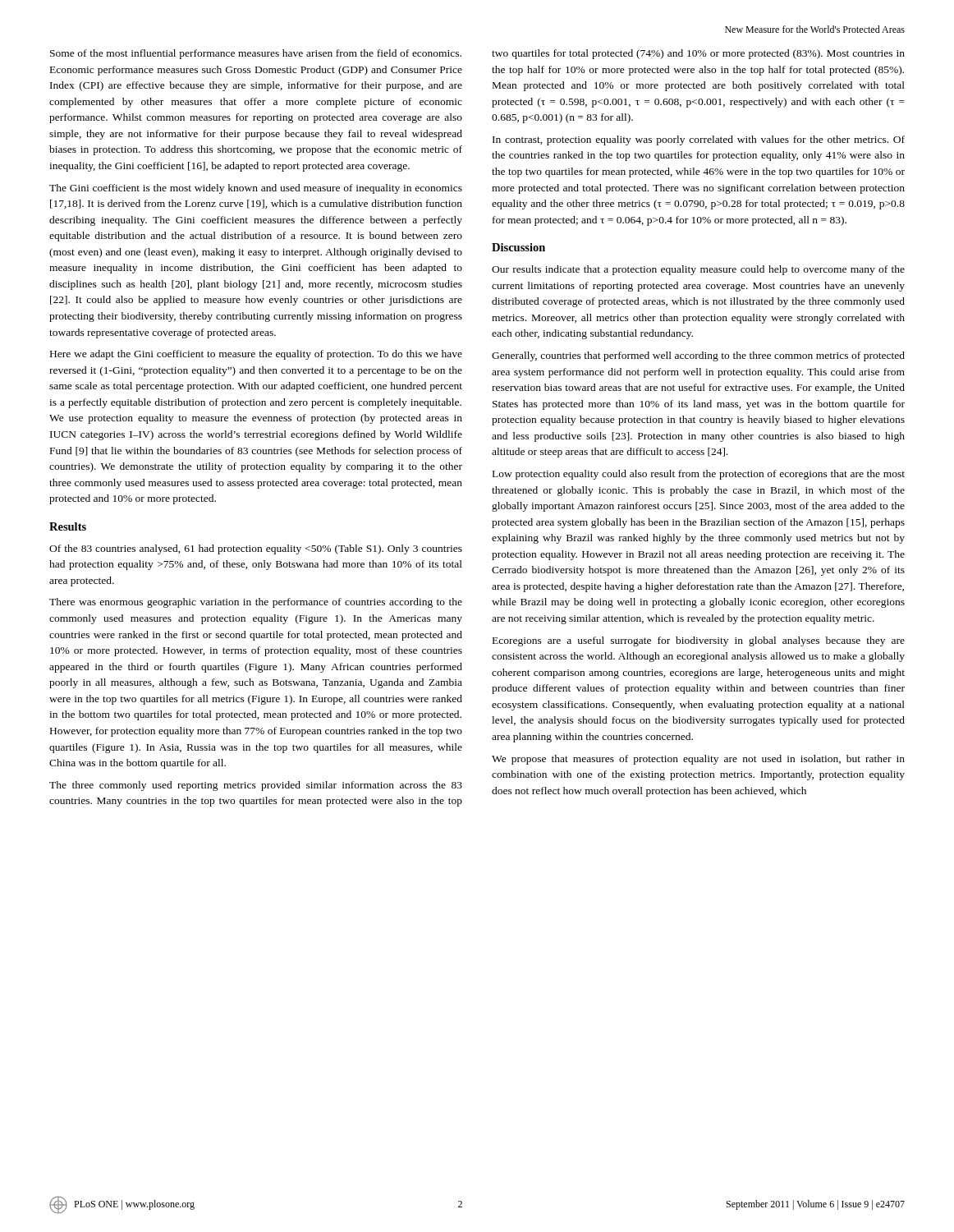Screen dimensions: 1232x954
Task: Find the region starting "Our results indicate that"
Action: click(x=698, y=301)
